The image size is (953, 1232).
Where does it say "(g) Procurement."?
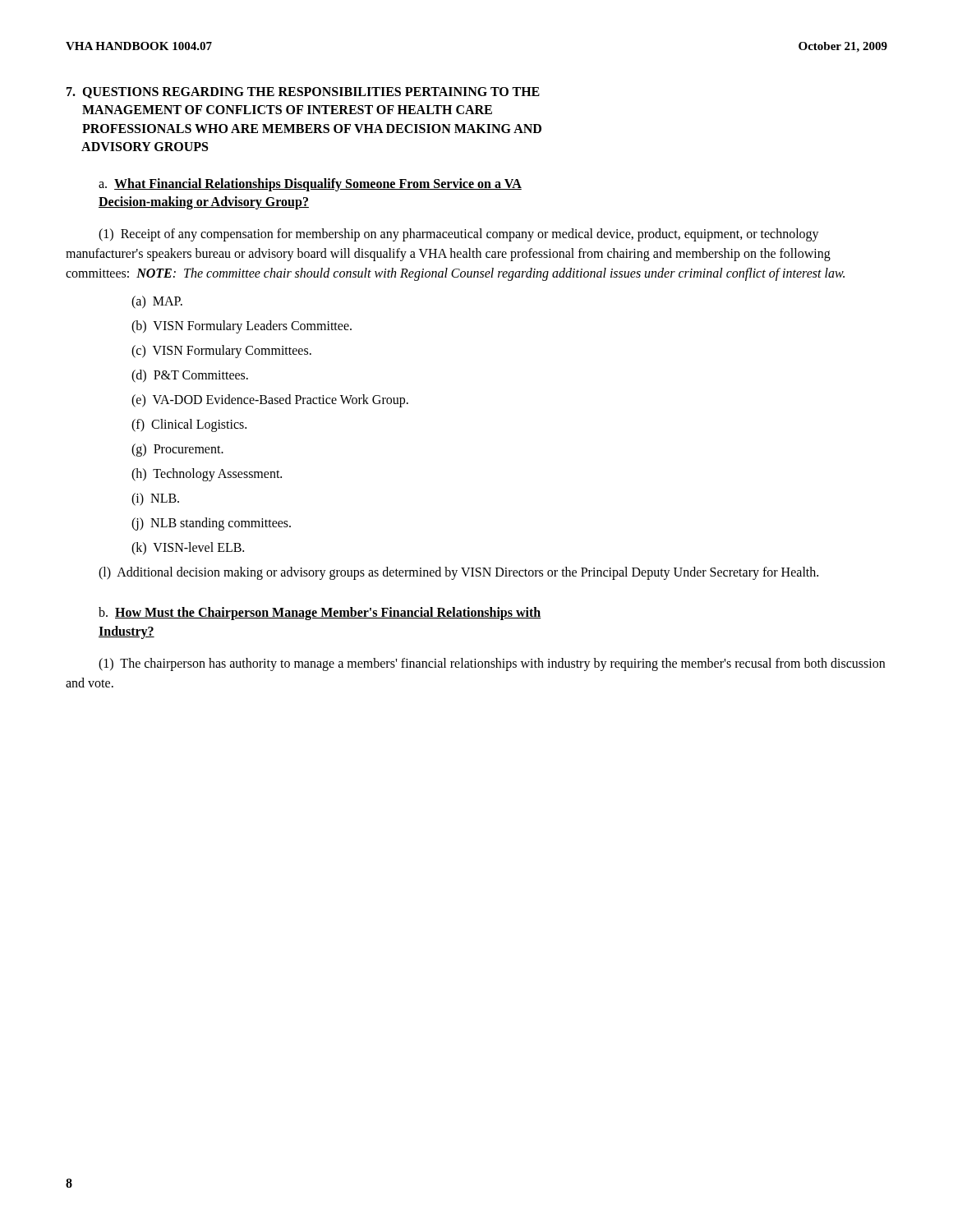178,449
